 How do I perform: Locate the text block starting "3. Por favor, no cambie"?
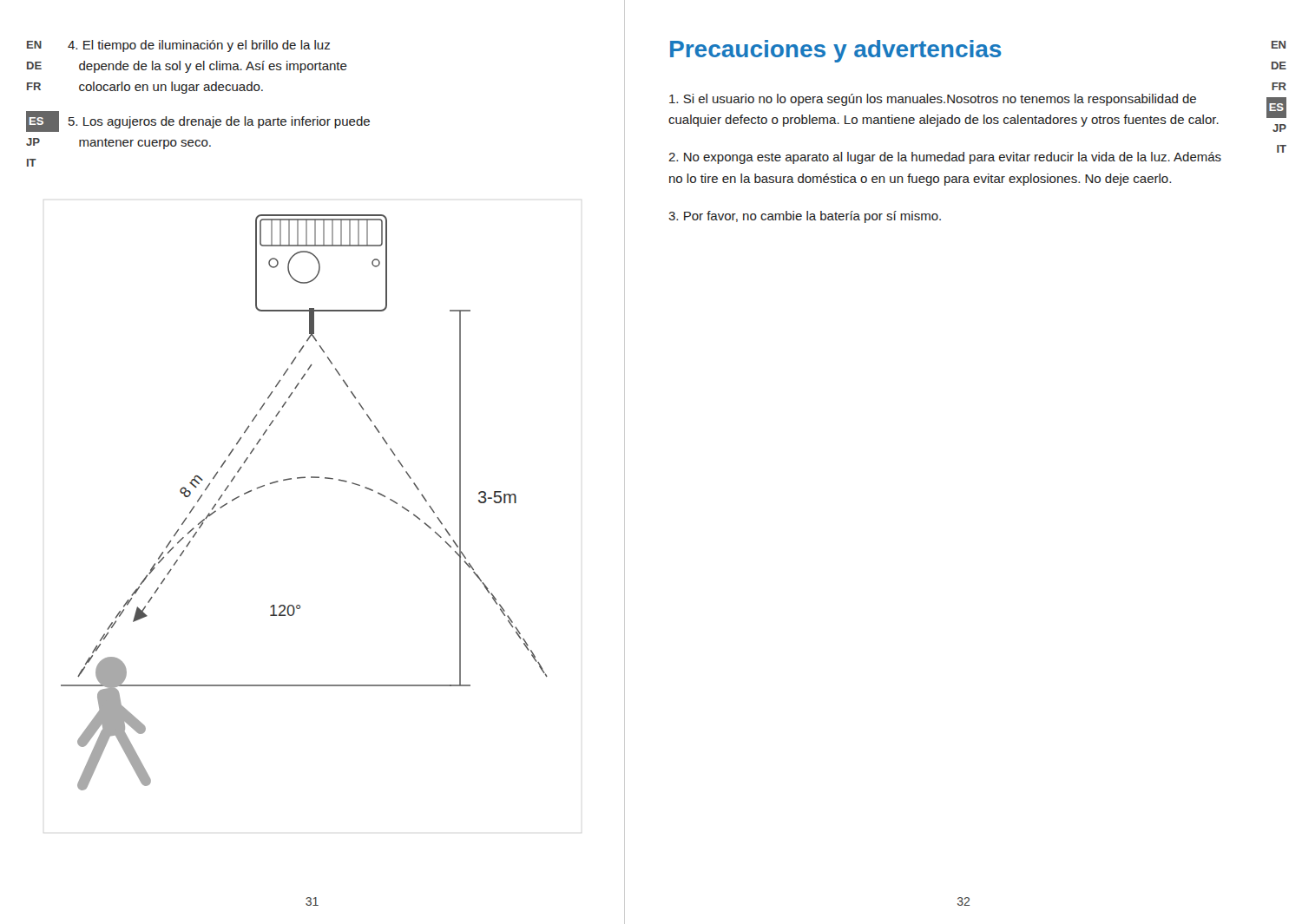pyautogui.click(x=805, y=215)
